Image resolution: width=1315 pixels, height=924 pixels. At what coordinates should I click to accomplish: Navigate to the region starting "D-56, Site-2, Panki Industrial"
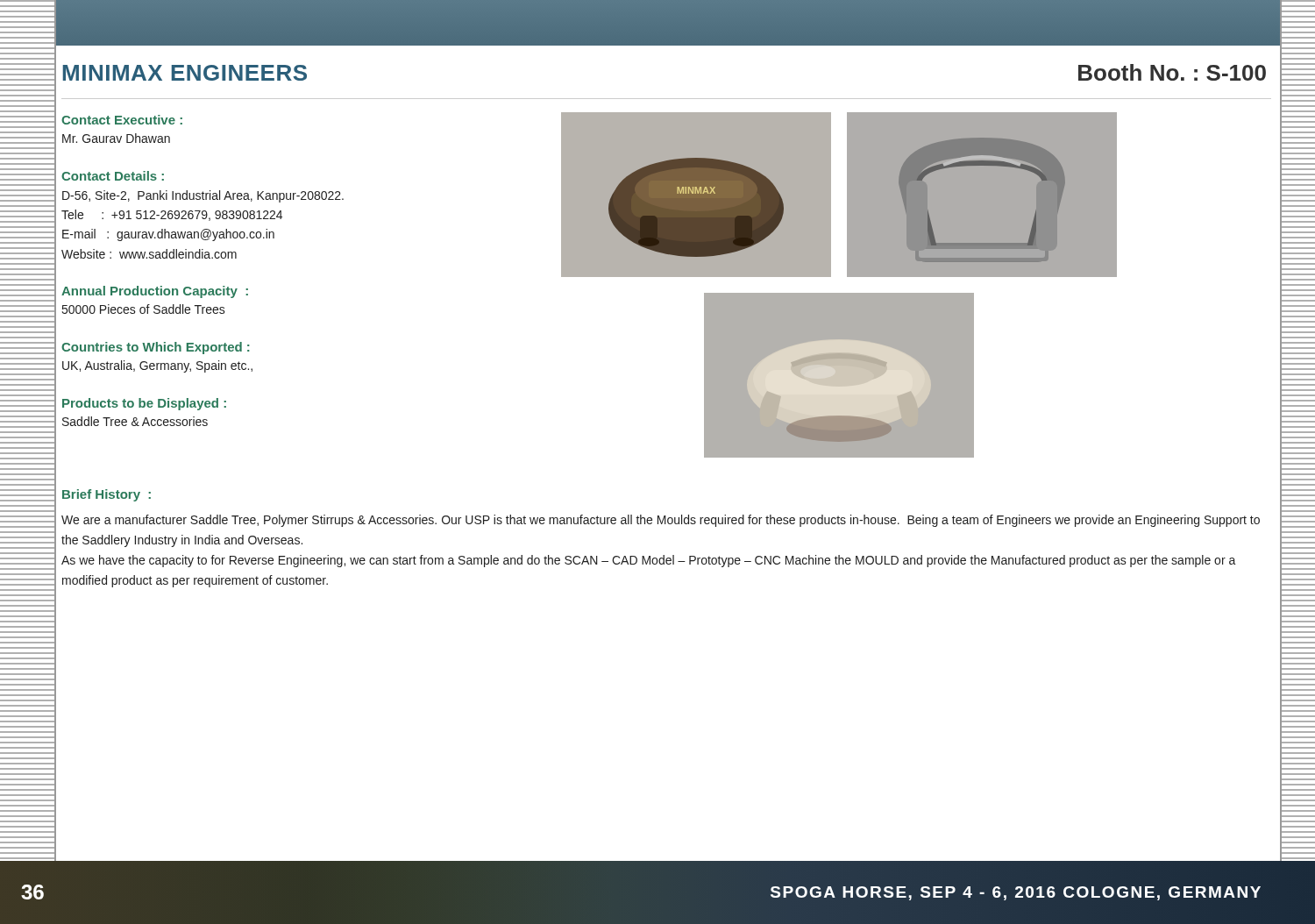coord(203,225)
